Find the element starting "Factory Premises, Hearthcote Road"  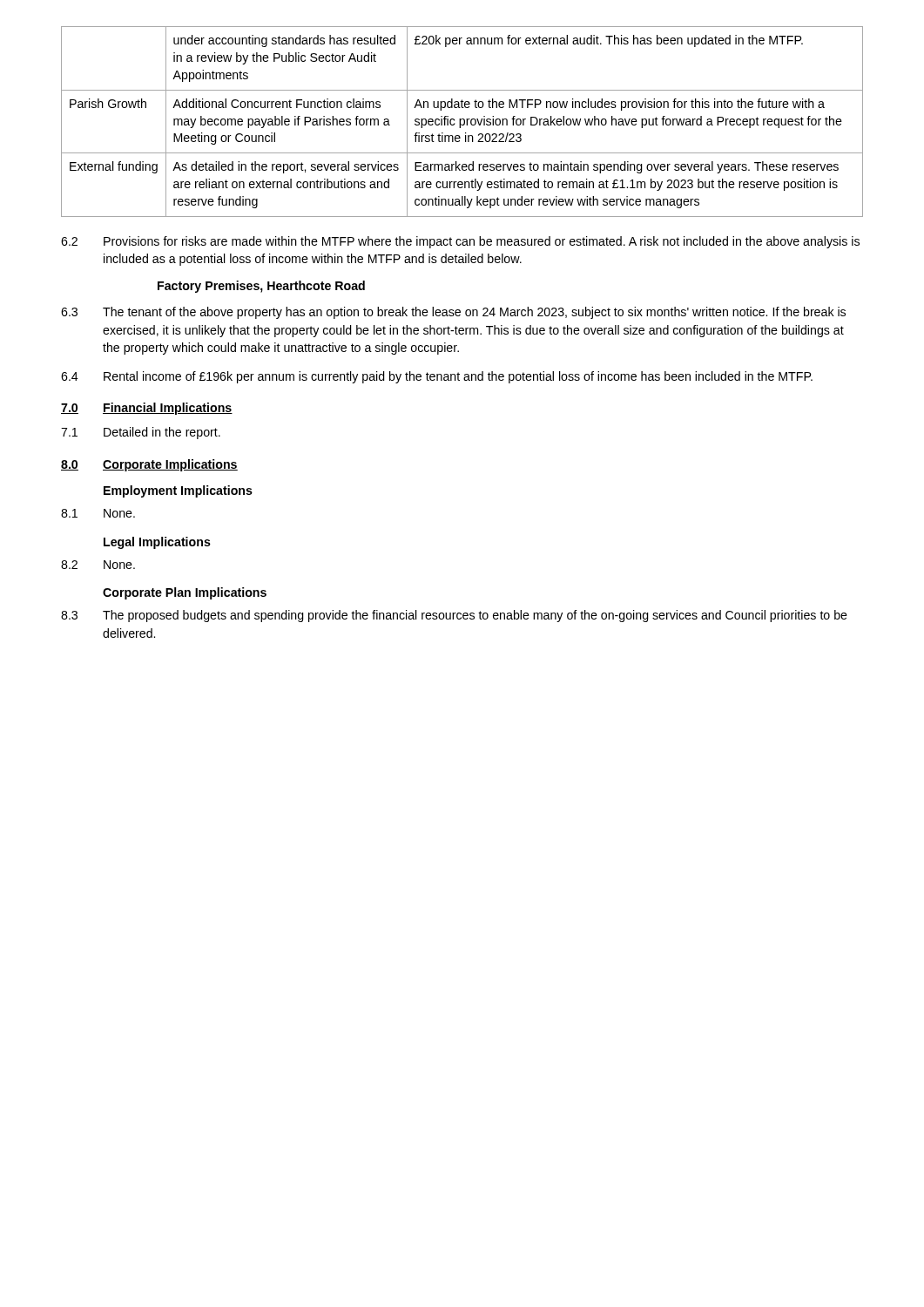pyautogui.click(x=261, y=287)
